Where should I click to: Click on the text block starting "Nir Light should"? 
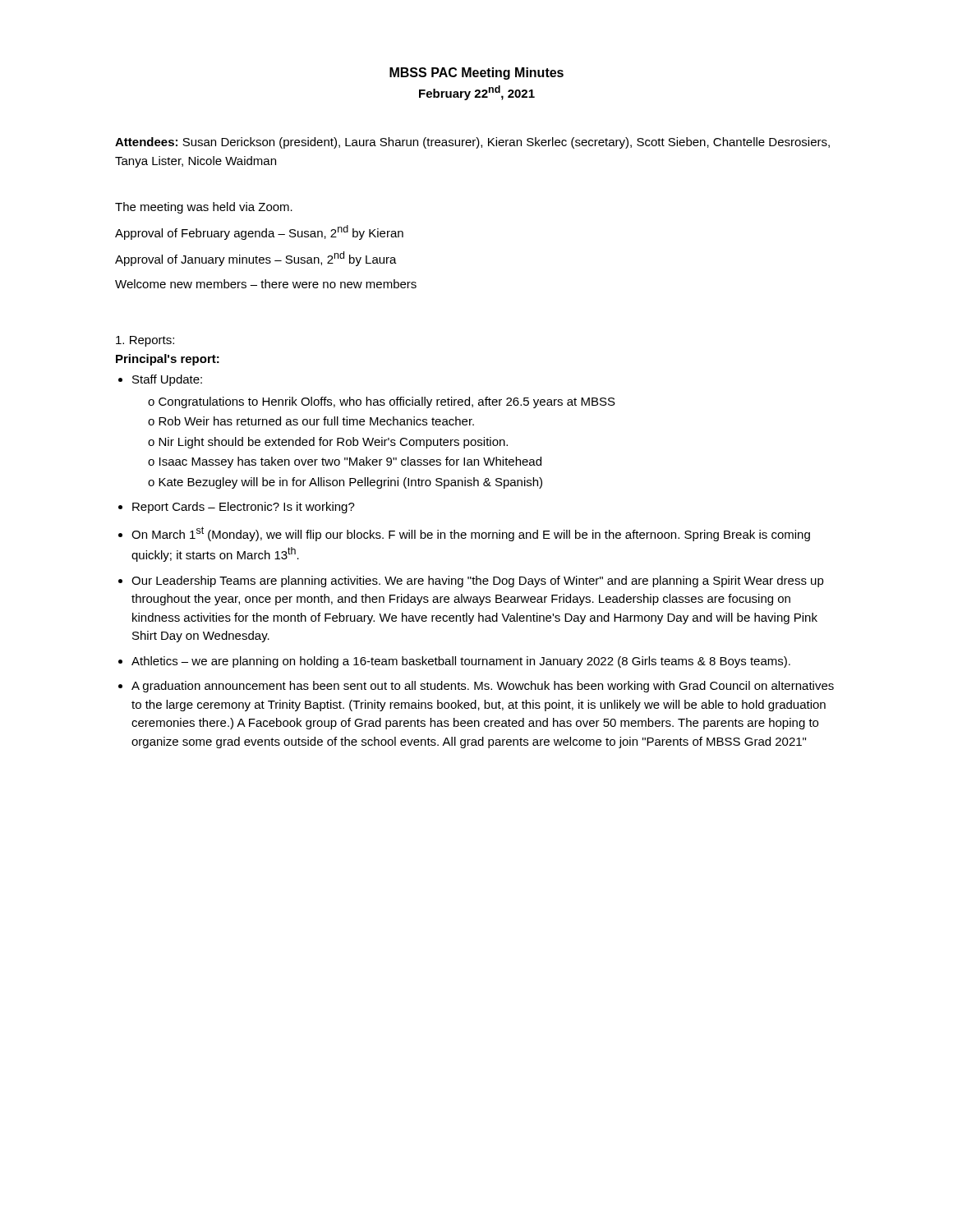pyautogui.click(x=334, y=441)
